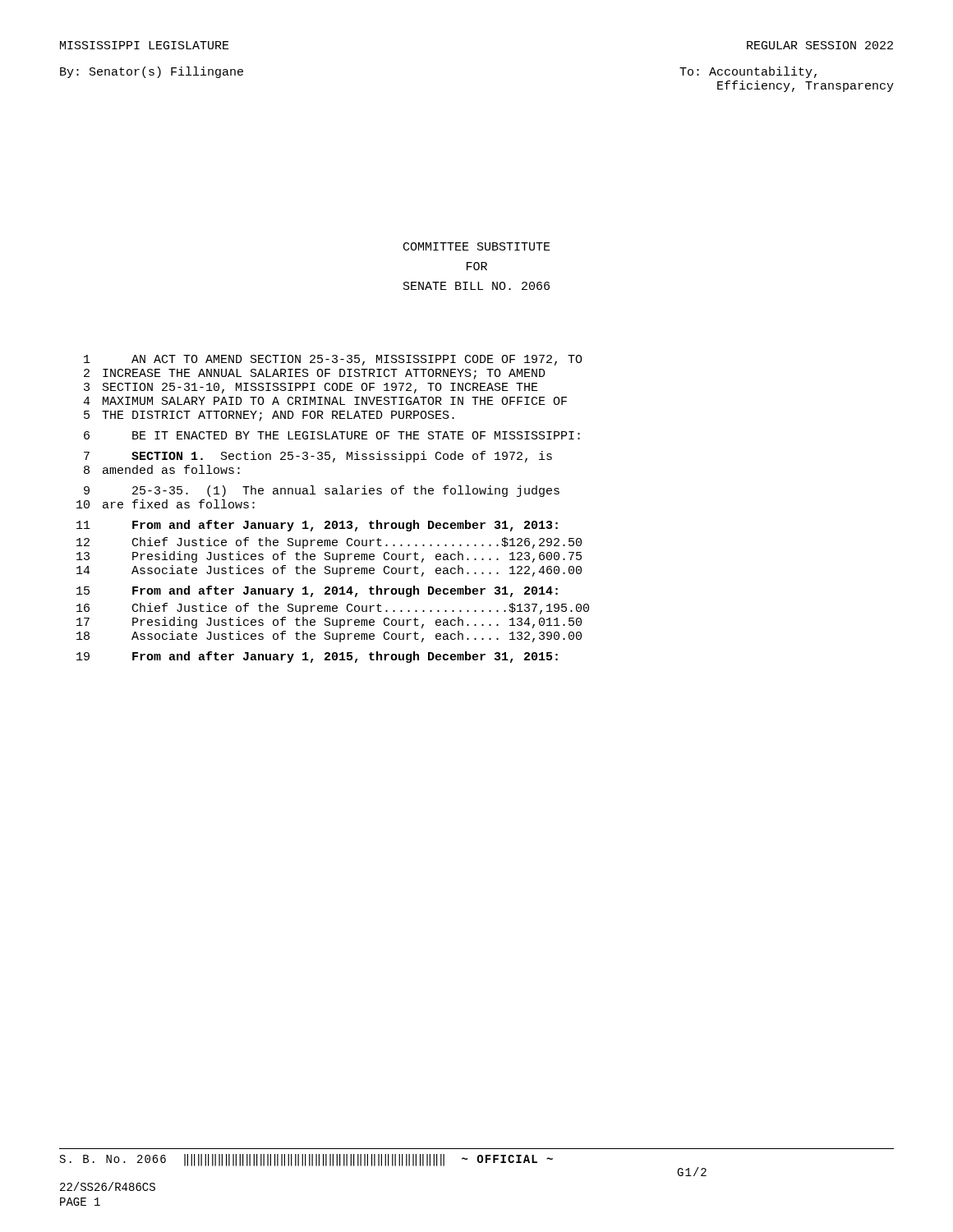Screen dimensions: 1232x953
Task: Select the text starting "8 amended as follows:"
Action: pyautogui.click(x=476, y=471)
